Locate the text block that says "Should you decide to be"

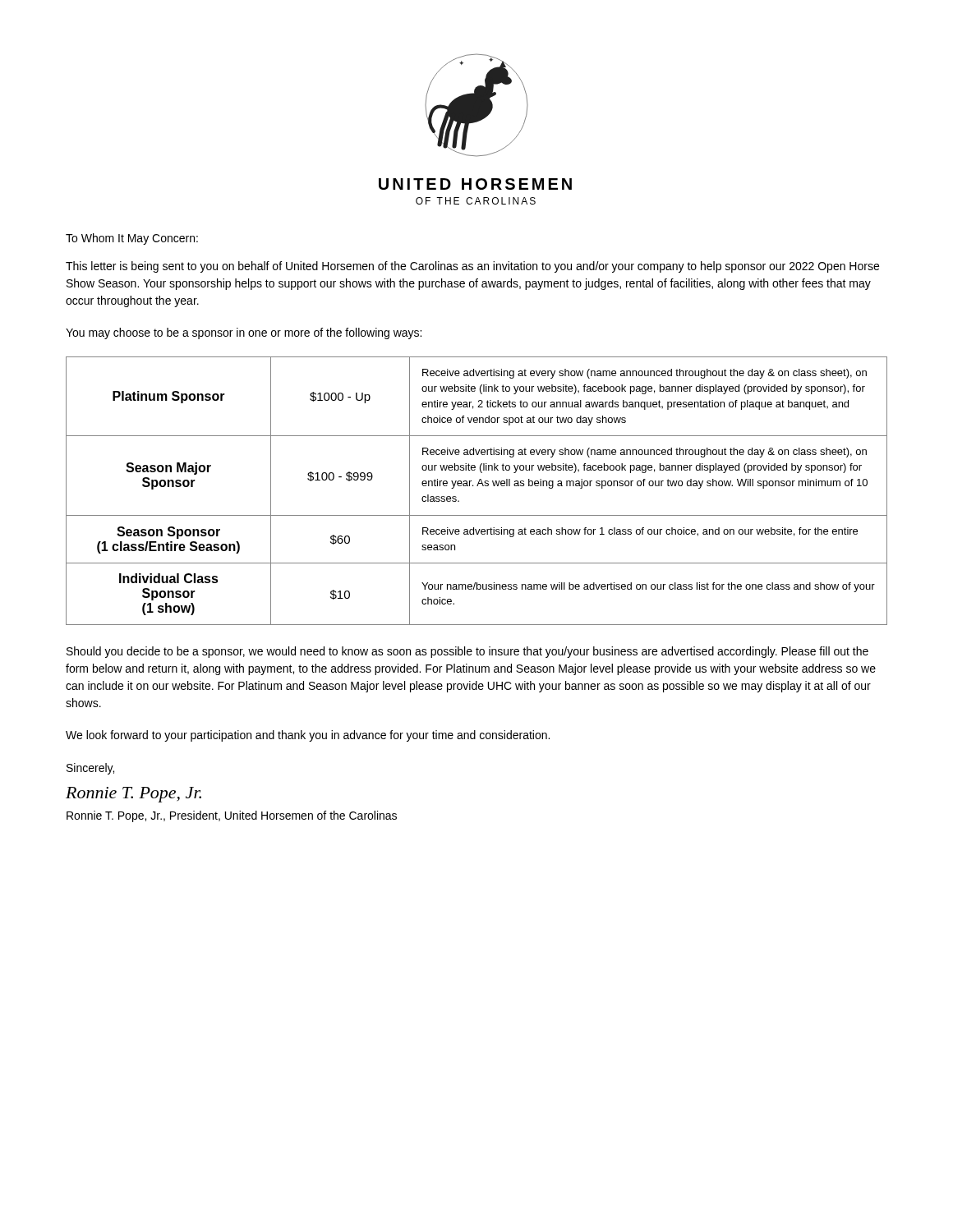point(471,678)
